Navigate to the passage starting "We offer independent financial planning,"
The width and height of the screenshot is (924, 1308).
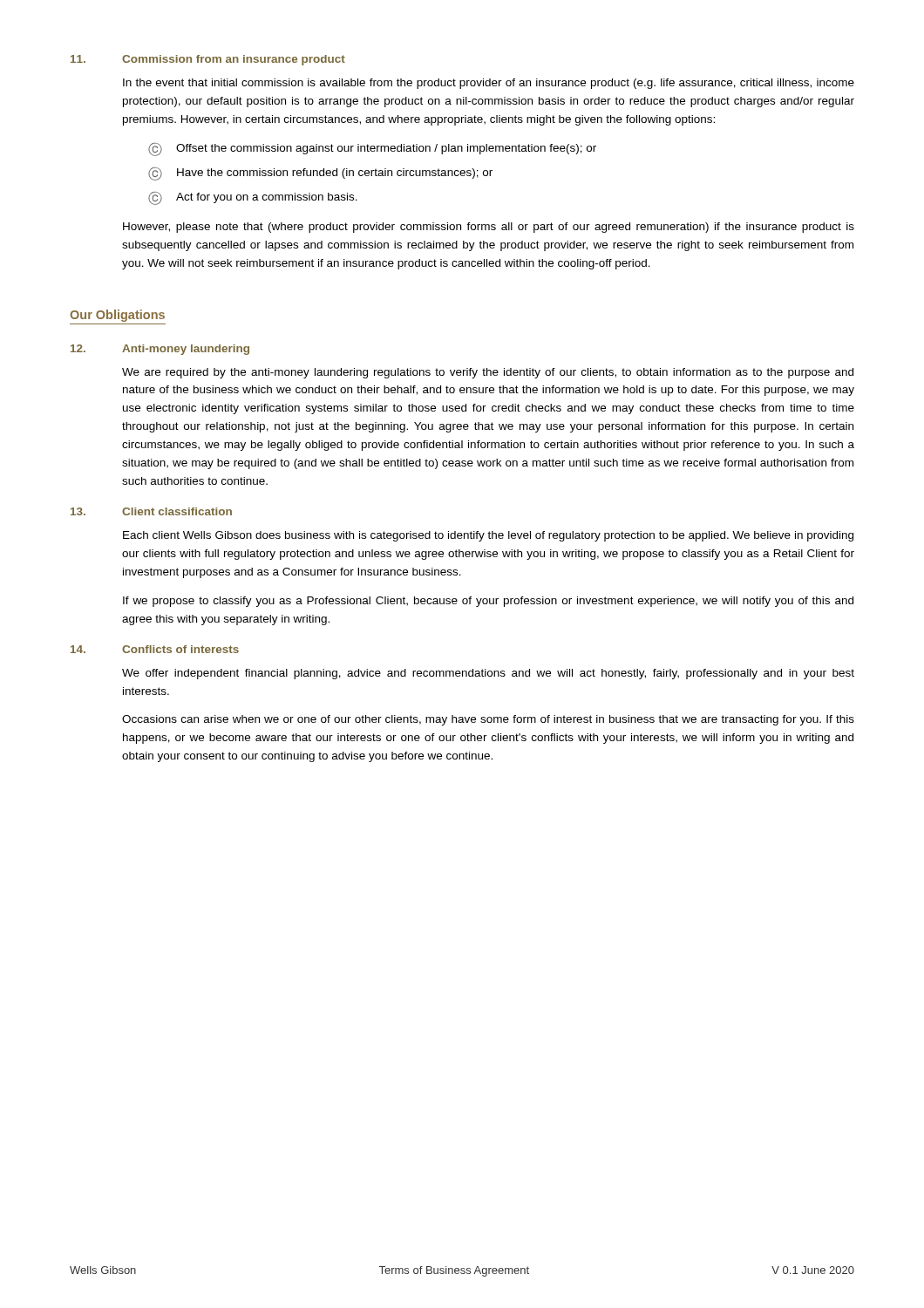(488, 682)
